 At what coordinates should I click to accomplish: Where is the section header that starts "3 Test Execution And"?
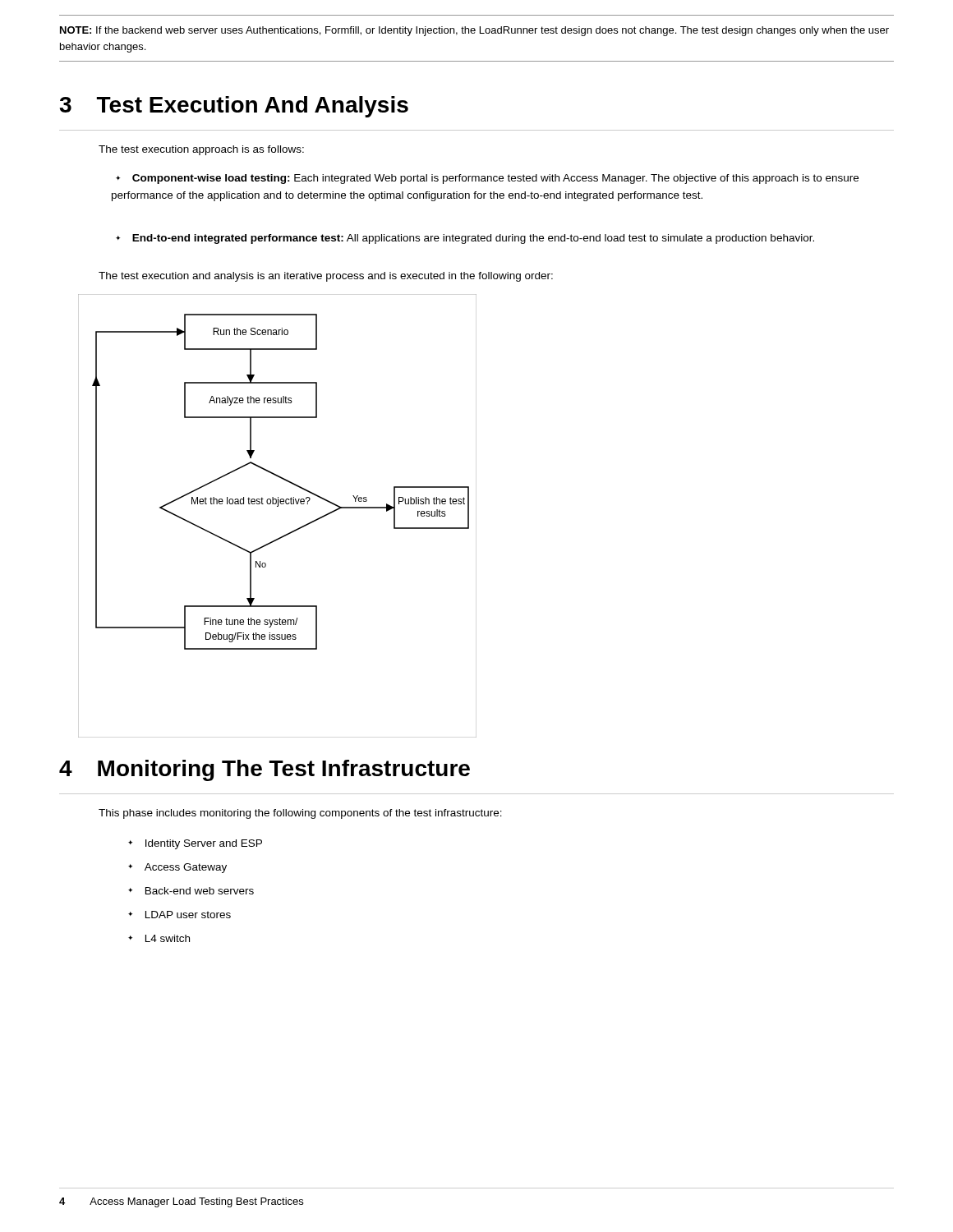pyautogui.click(x=234, y=105)
